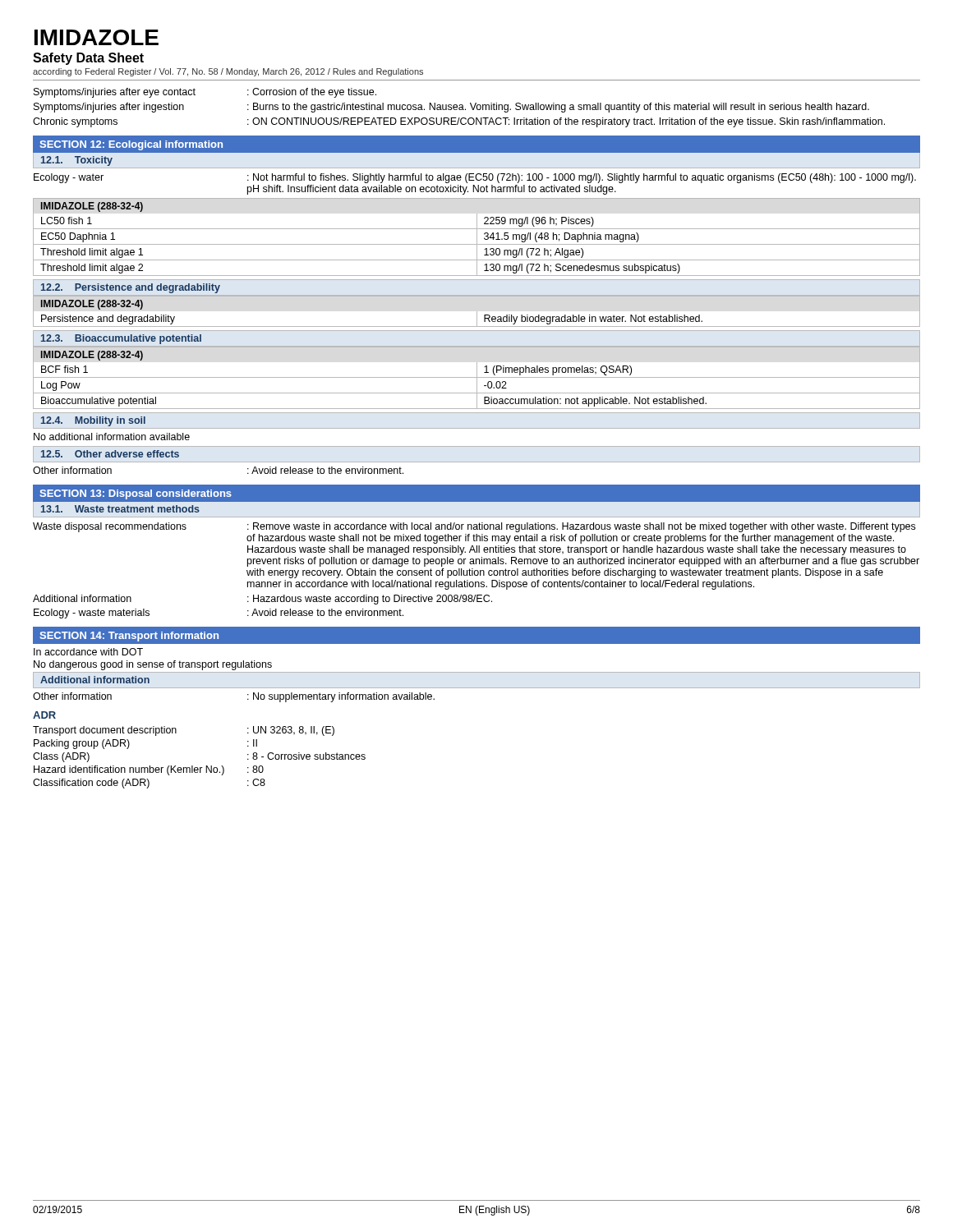Point to the text block starting "12.1. Toxicity"
The image size is (953, 1232).
[76, 160]
